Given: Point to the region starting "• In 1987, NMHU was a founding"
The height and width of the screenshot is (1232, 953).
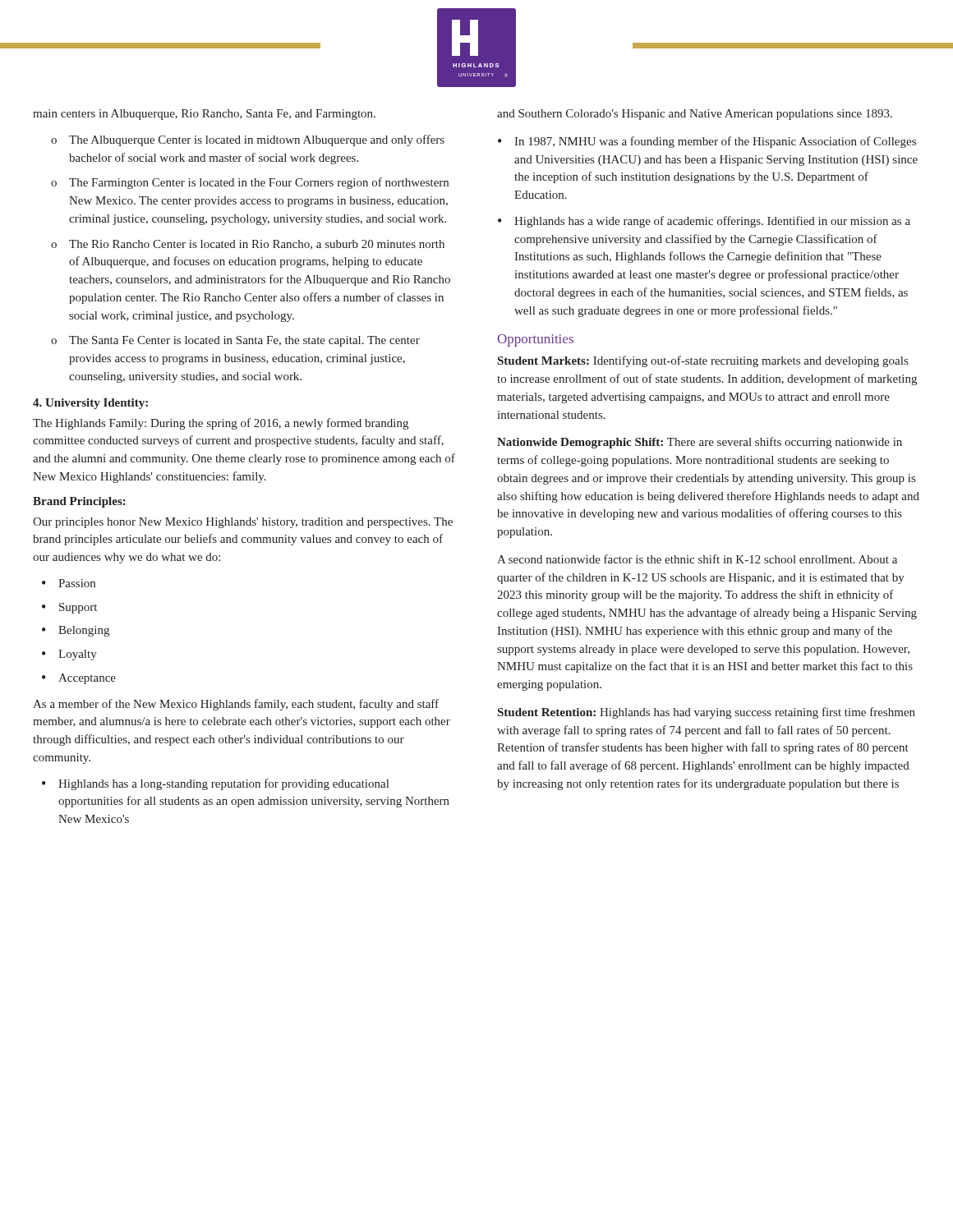Looking at the screenshot, I should [709, 169].
